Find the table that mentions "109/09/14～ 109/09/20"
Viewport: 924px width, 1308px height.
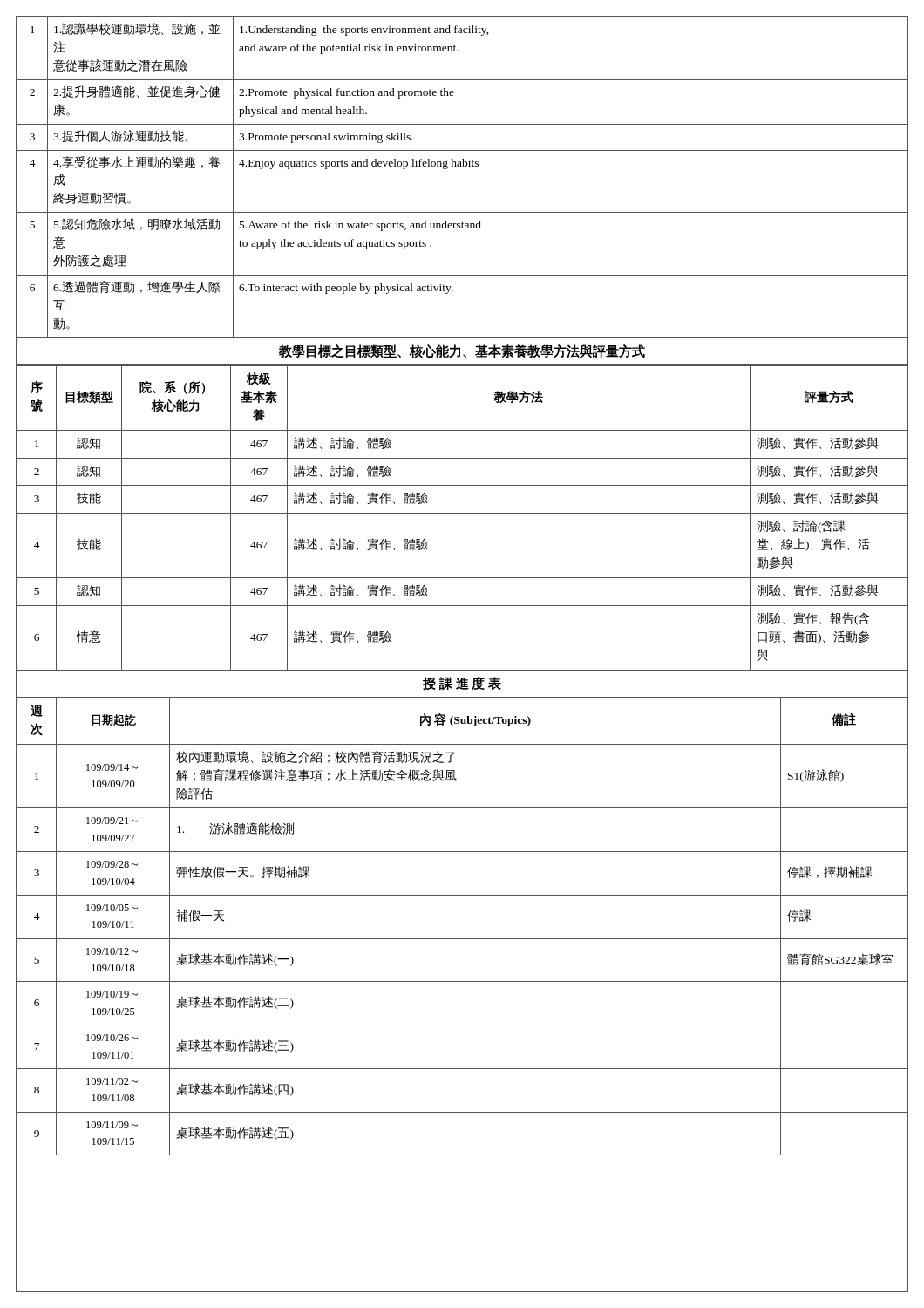(x=462, y=927)
